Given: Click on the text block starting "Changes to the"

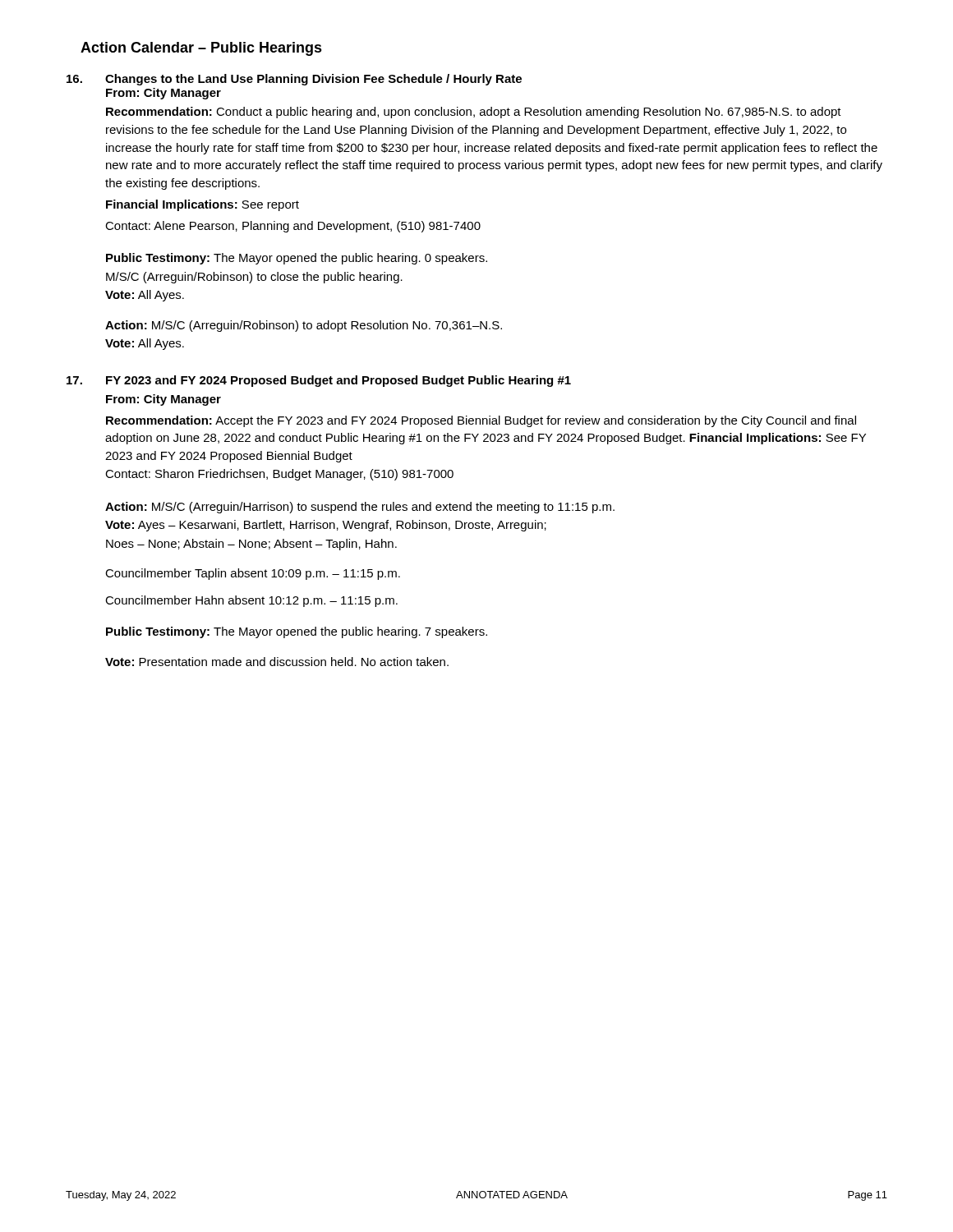Looking at the screenshot, I should (x=476, y=153).
